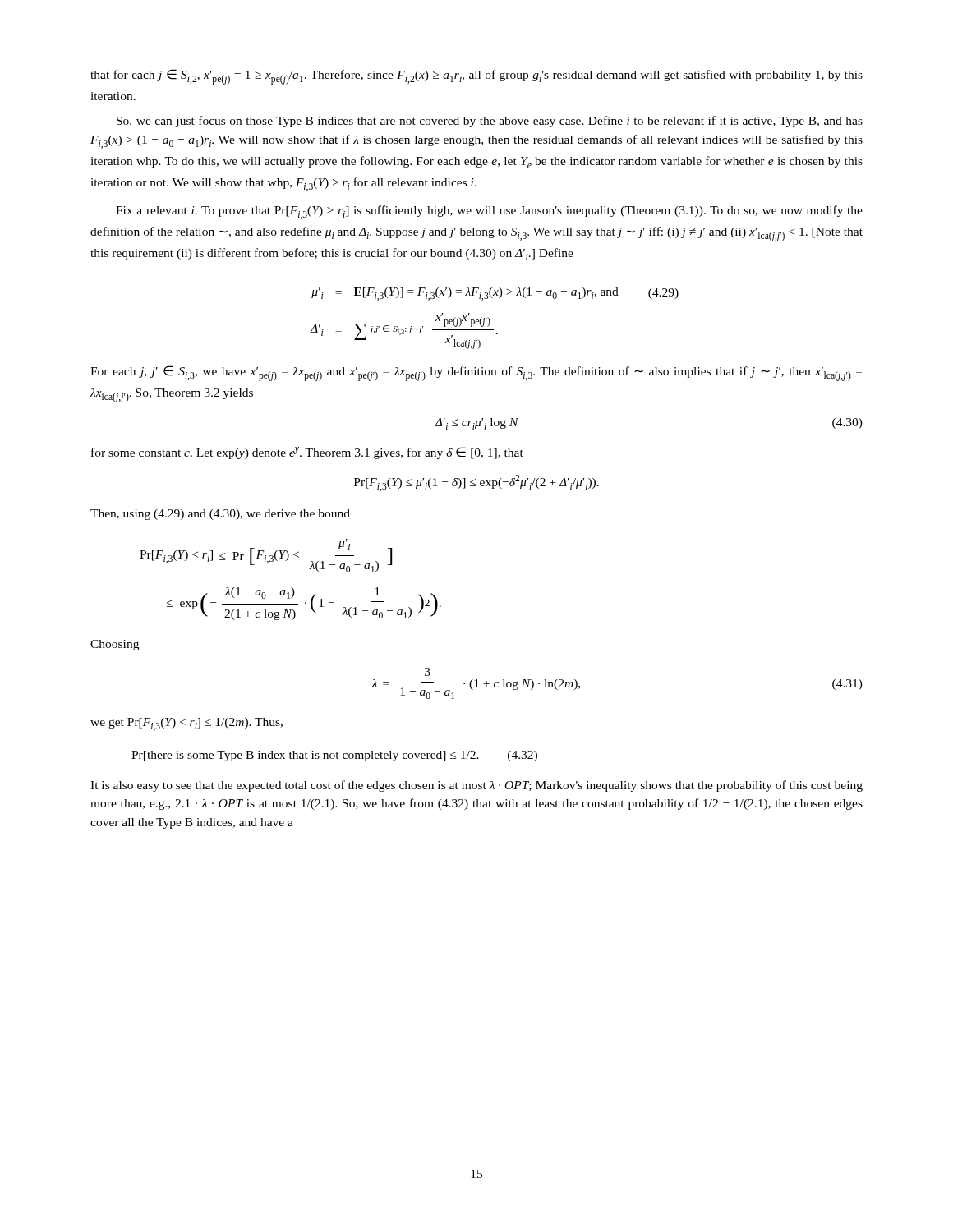
Task: Point to the text starting "we get Pr[Fi,3(Y) < ri] ≤ 1/(2m). Thus,"
Action: click(x=187, y=724)
